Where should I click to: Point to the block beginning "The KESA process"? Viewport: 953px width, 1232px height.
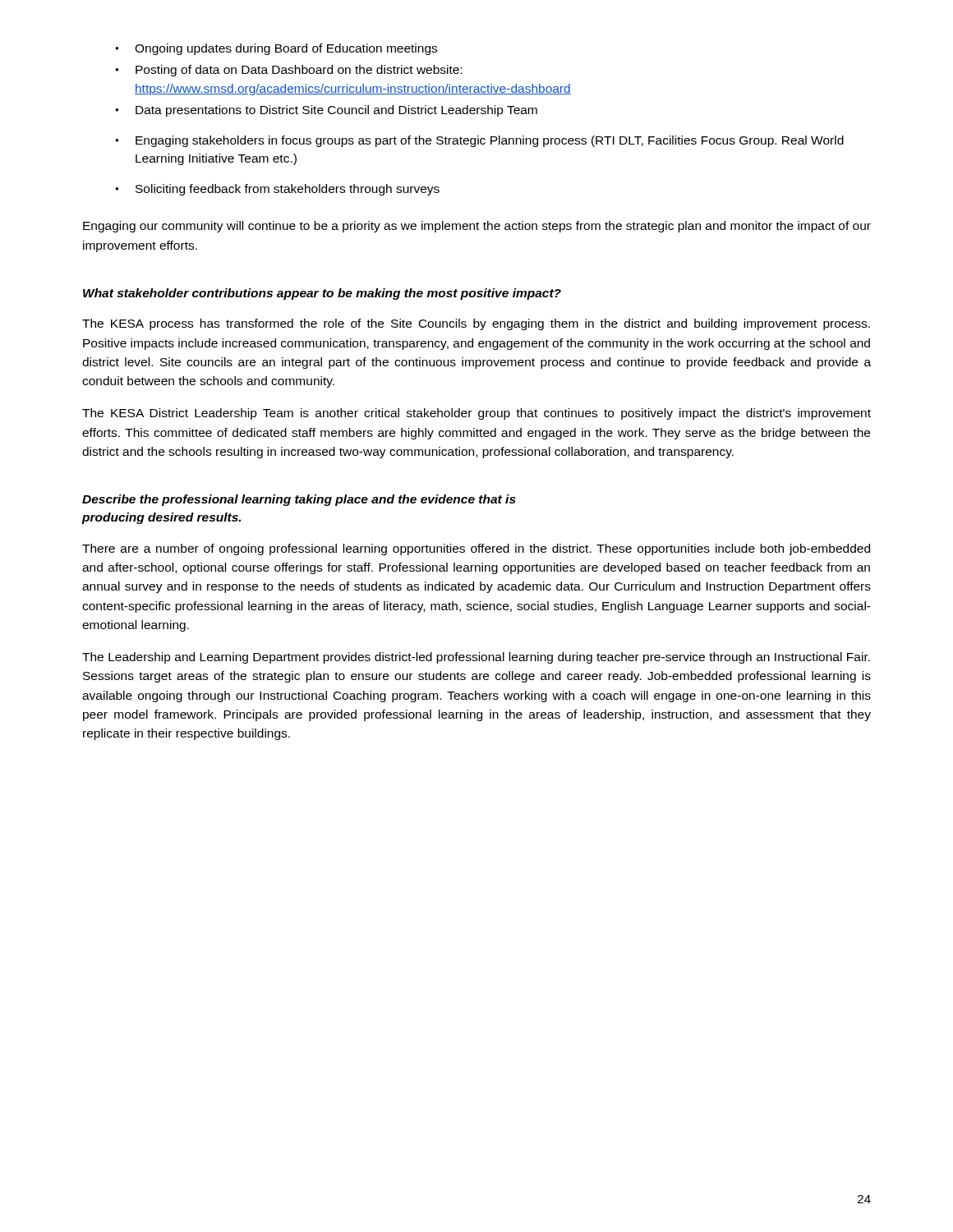pyautogui.click(x=476, y=352)
